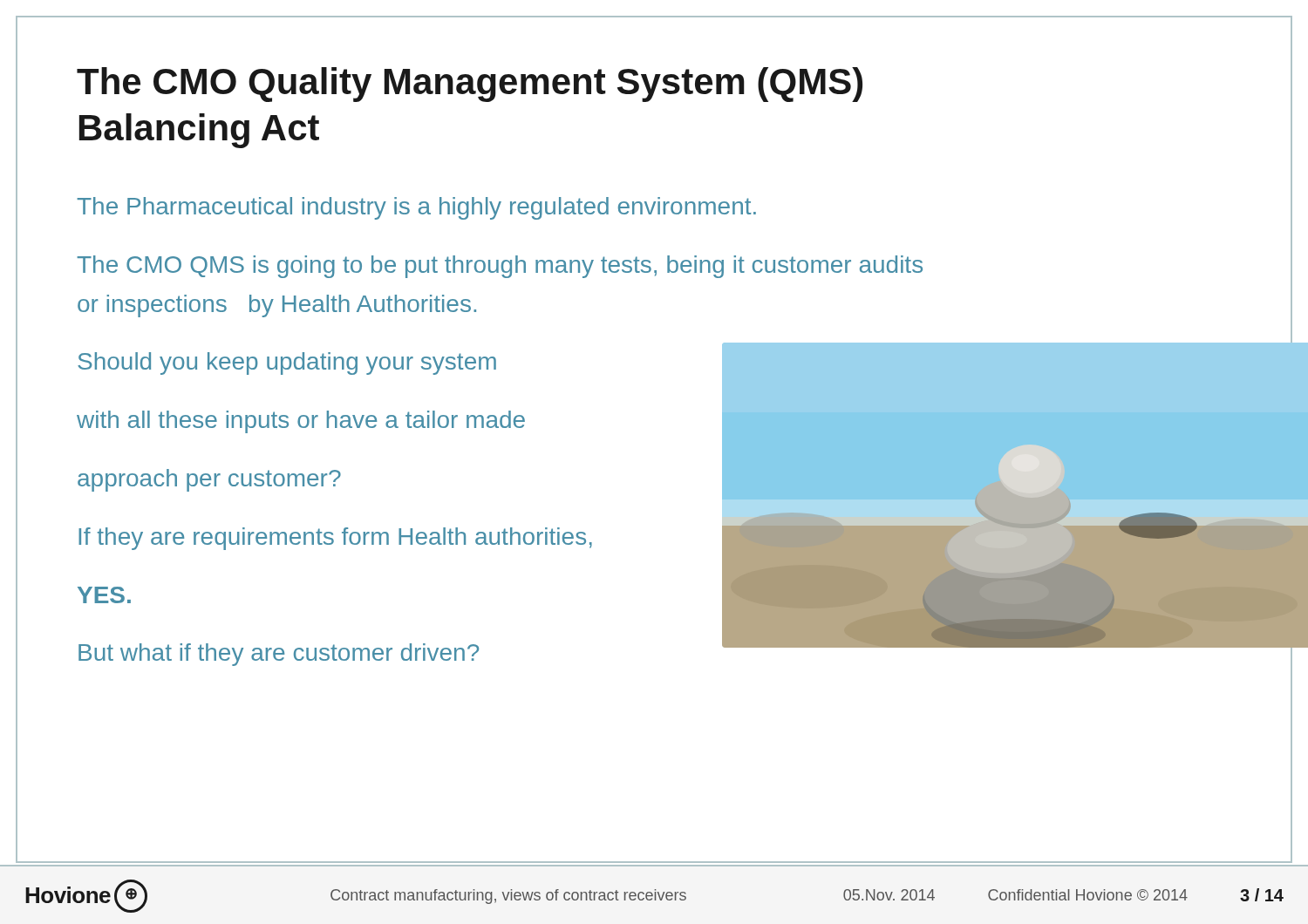
Task: Locate the block of text that opens with "If they are"
Action: point(335,536)
